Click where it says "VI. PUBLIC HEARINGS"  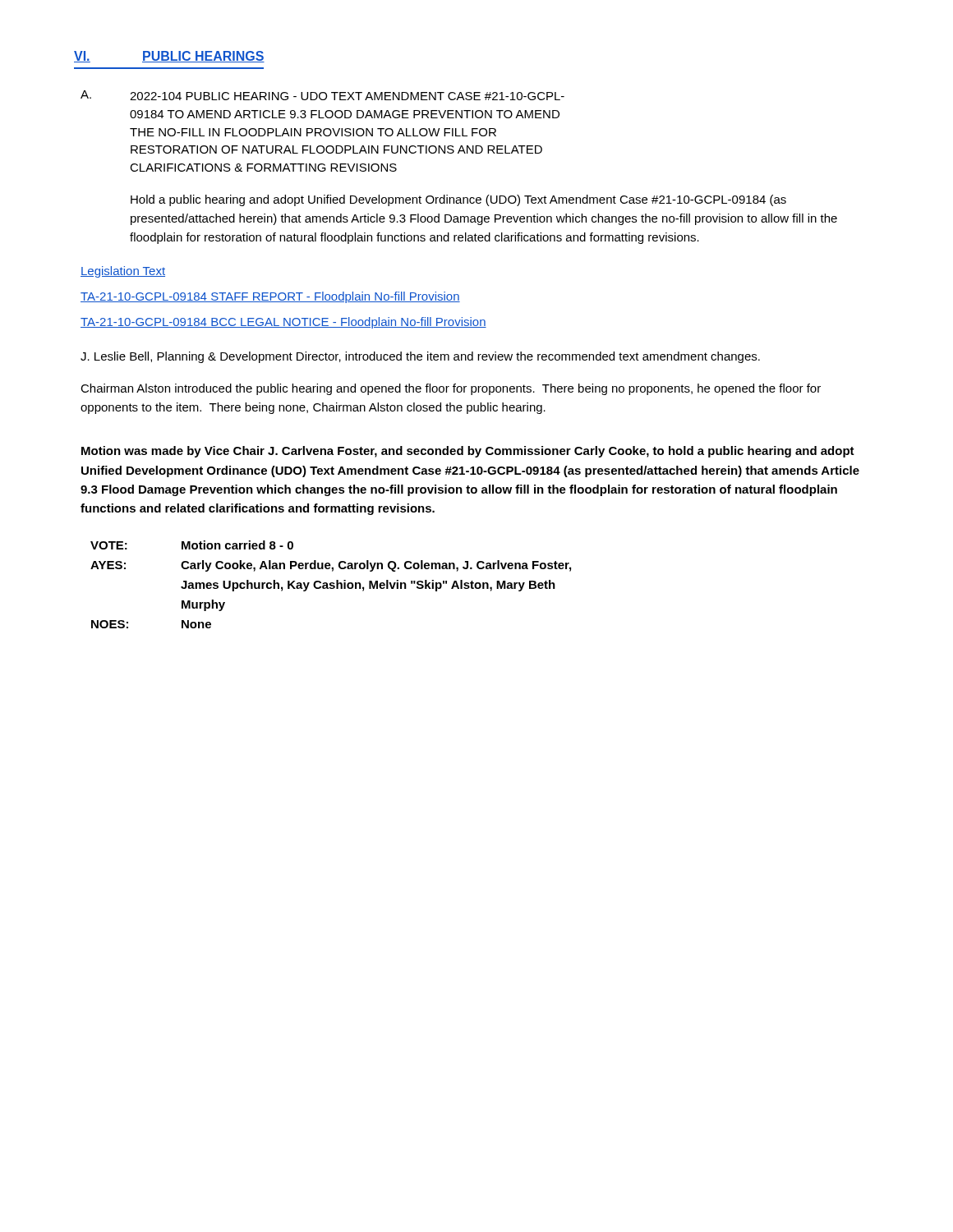(x=169, y=57)
